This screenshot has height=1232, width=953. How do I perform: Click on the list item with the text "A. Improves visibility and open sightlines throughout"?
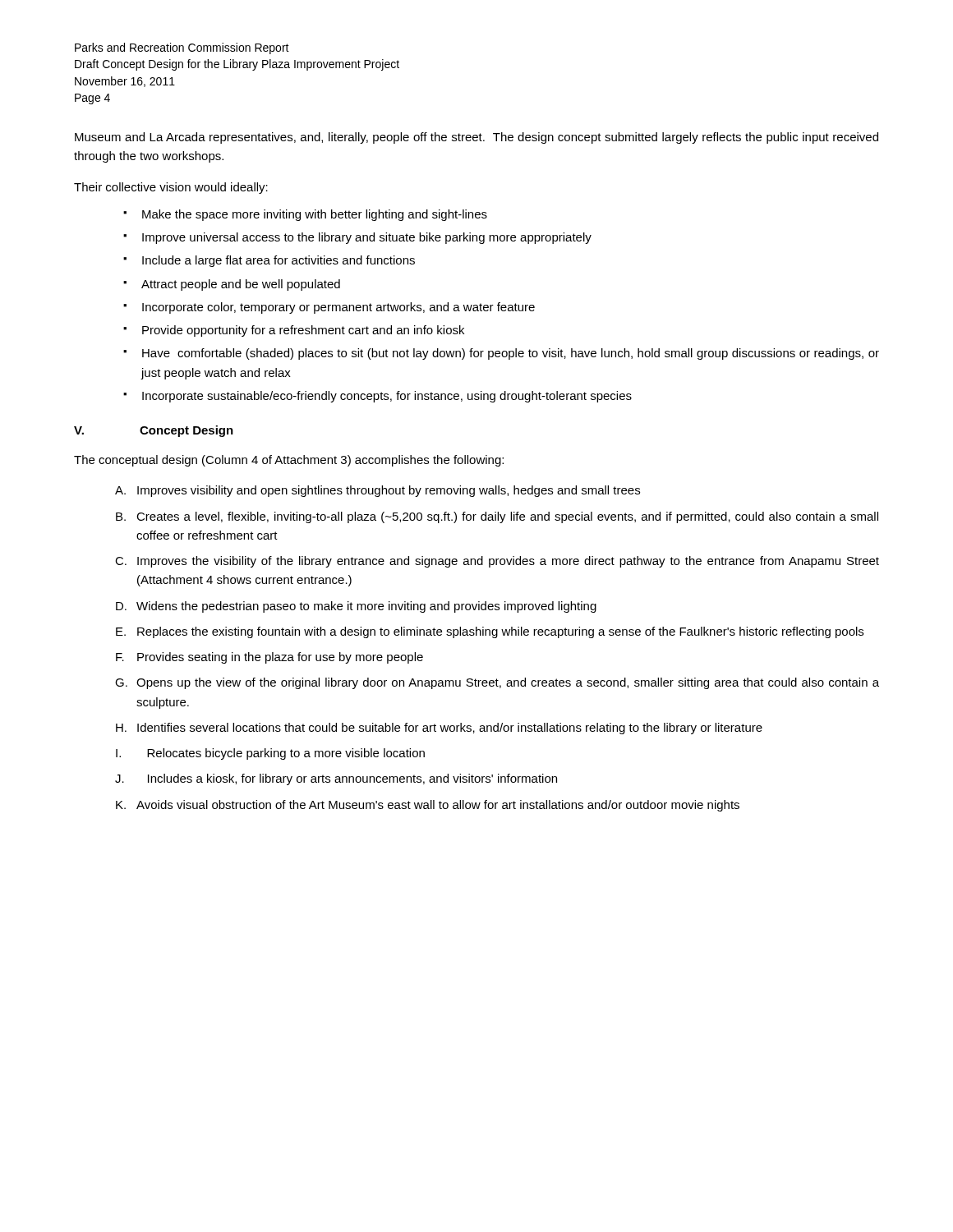[x=378, y=490]
